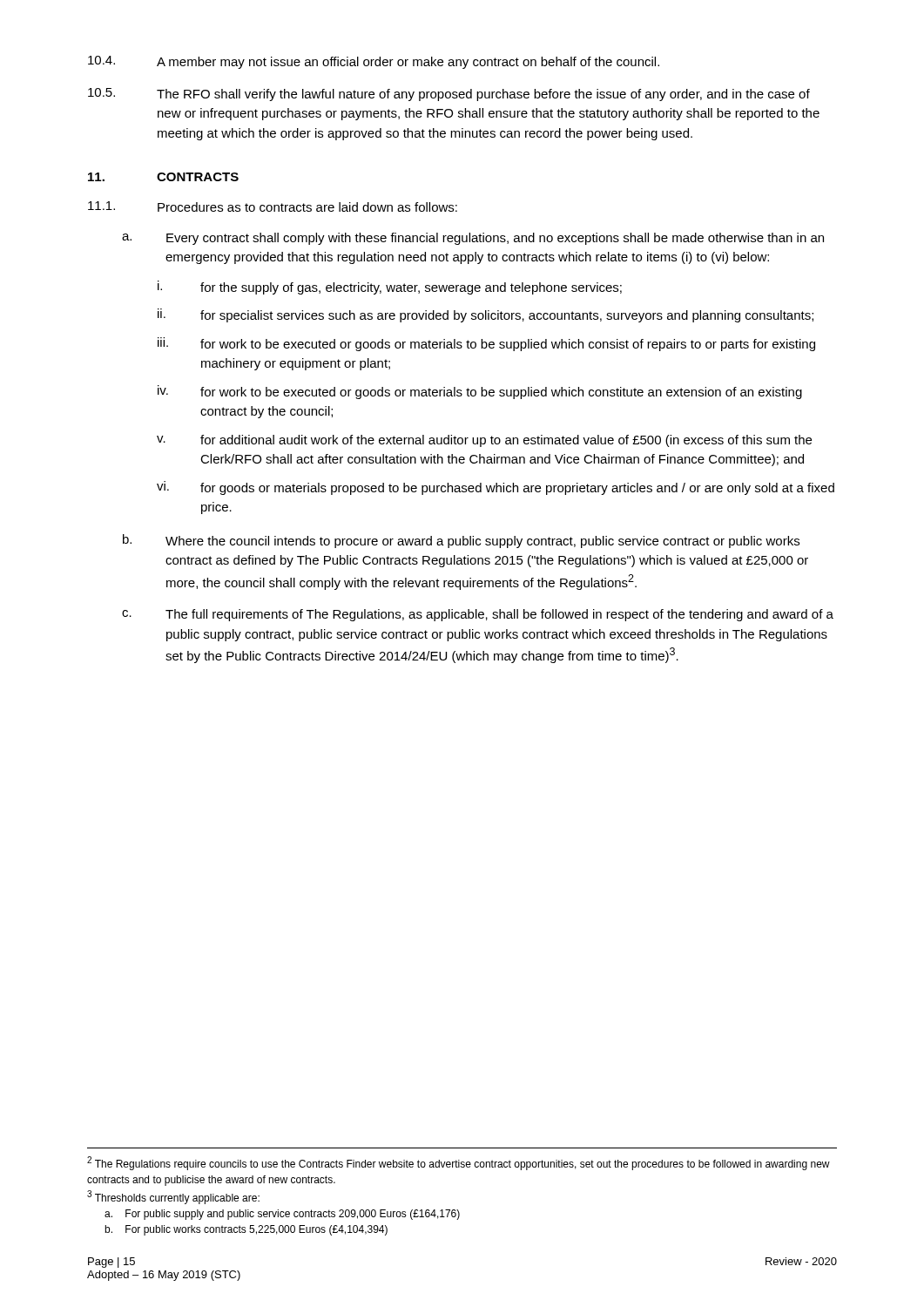Image resolution: width=924 pixels, height=1307 pixels.
Task: Navigate to the block starting "c. The full requirements"
Action: pyautogui.click(x=479, y=635)
